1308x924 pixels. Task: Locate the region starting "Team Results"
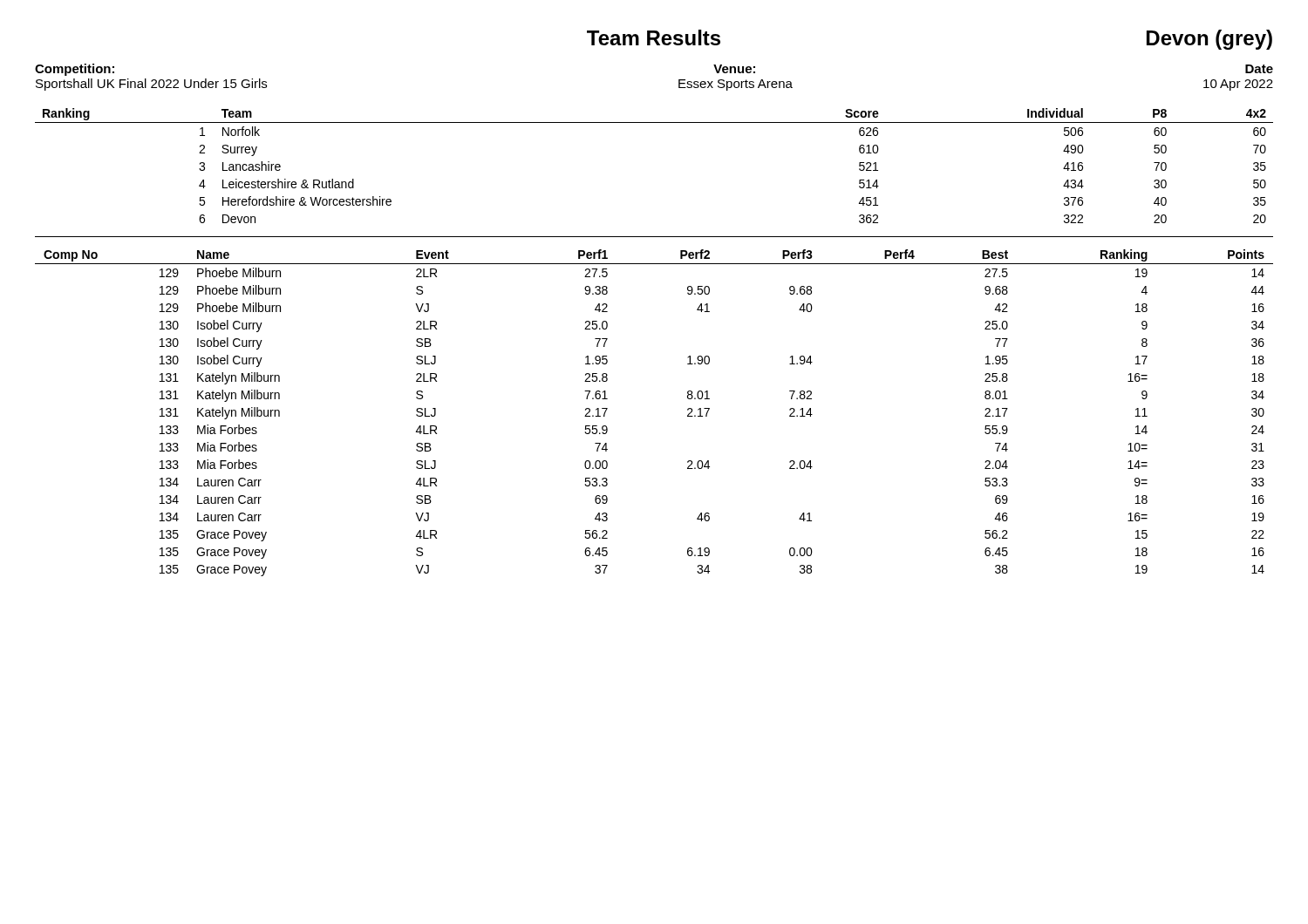coord(654,38)
